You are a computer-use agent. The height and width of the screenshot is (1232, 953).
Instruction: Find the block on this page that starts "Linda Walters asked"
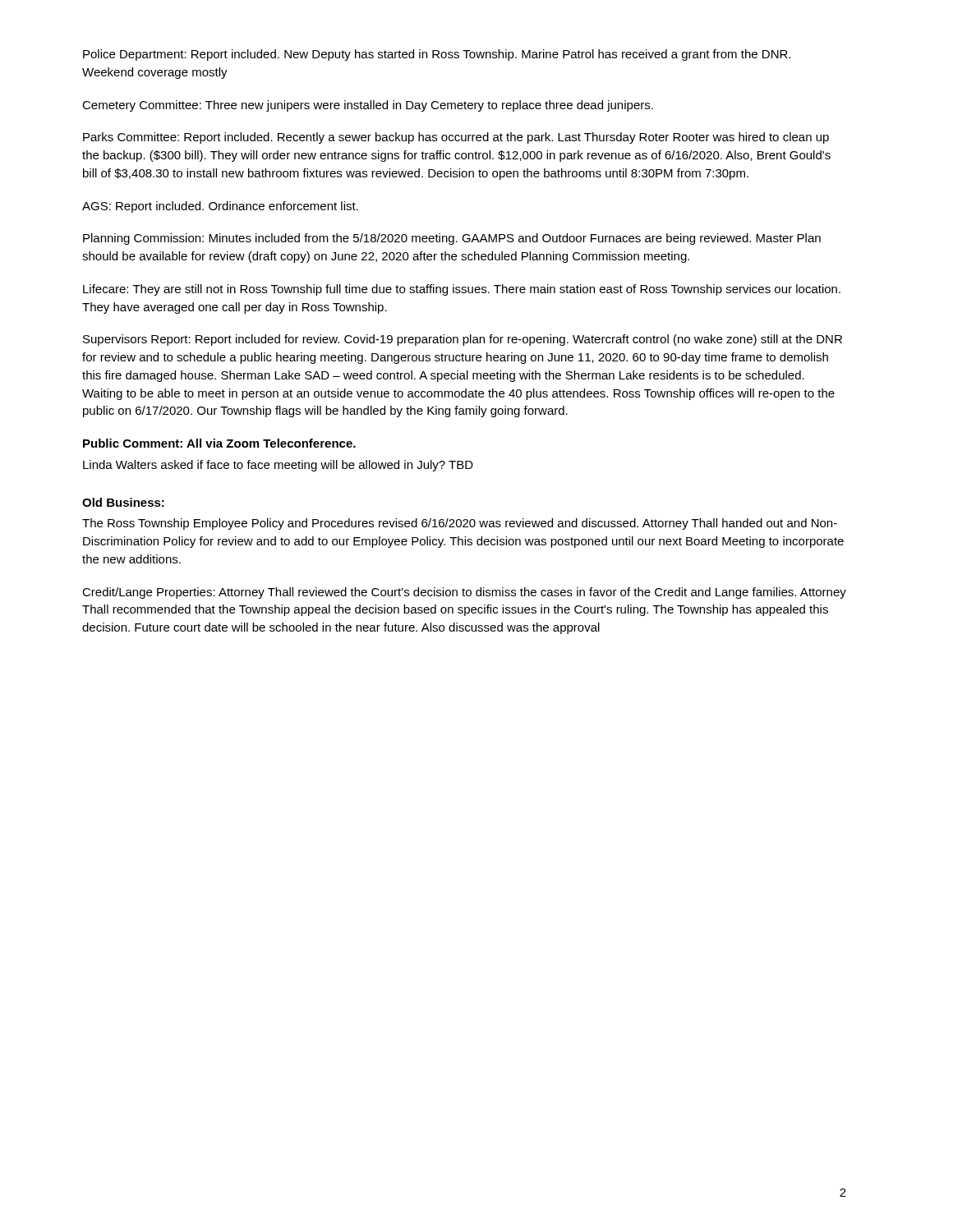point(278,464)
